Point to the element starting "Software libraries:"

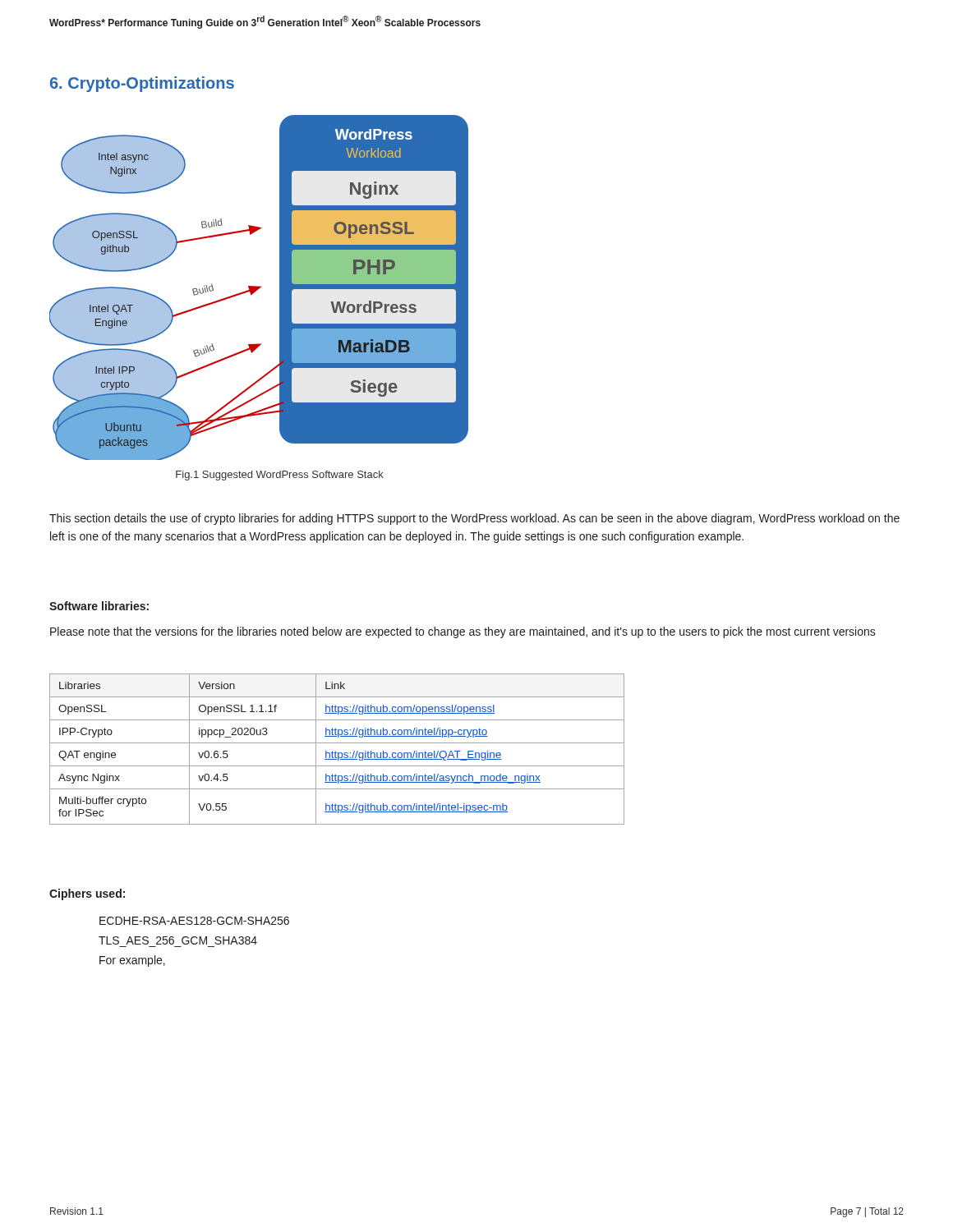click(99, 606)
